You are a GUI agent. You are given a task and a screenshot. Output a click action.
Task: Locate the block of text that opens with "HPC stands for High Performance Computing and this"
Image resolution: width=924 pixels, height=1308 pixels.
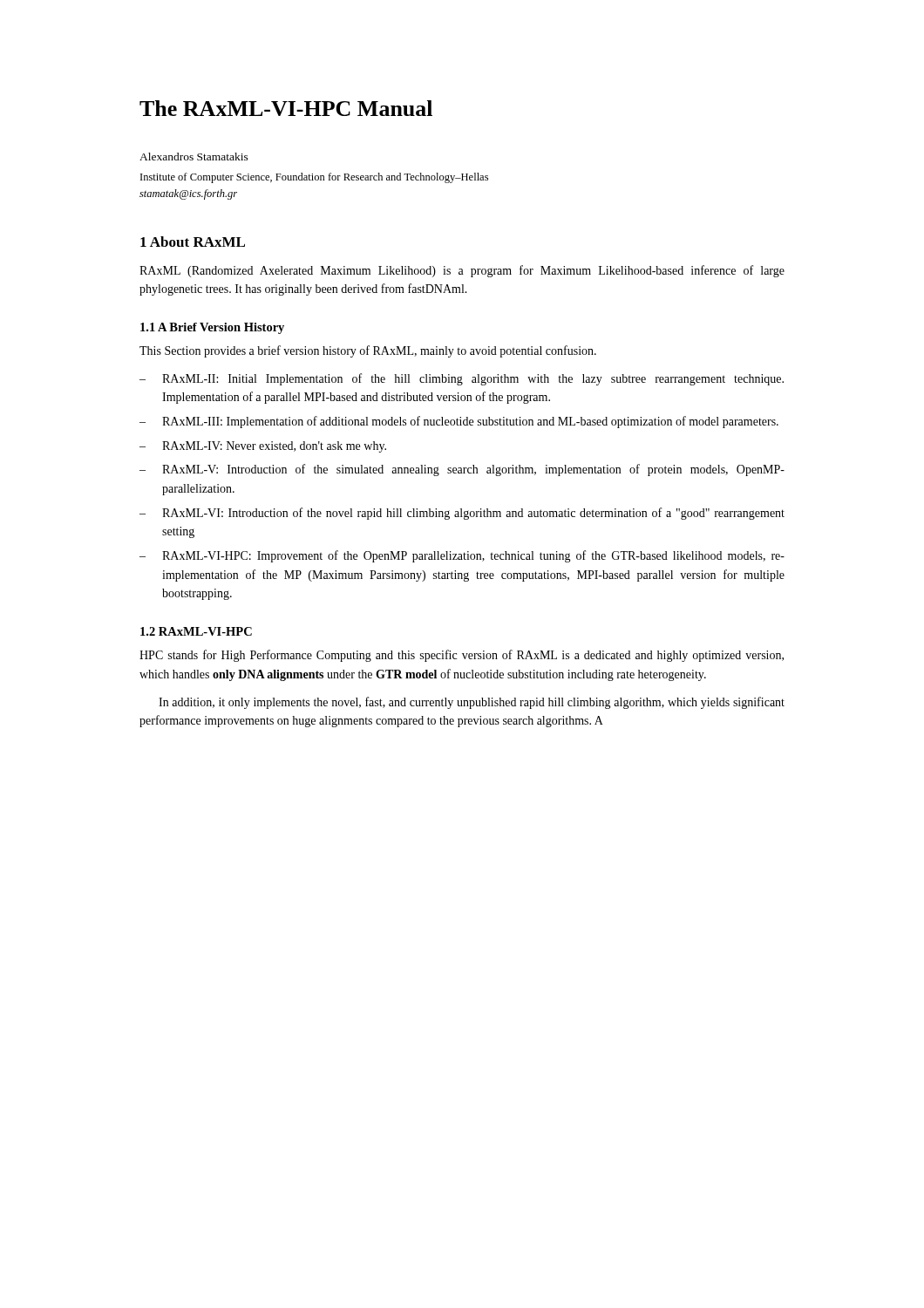click(462, 665)
